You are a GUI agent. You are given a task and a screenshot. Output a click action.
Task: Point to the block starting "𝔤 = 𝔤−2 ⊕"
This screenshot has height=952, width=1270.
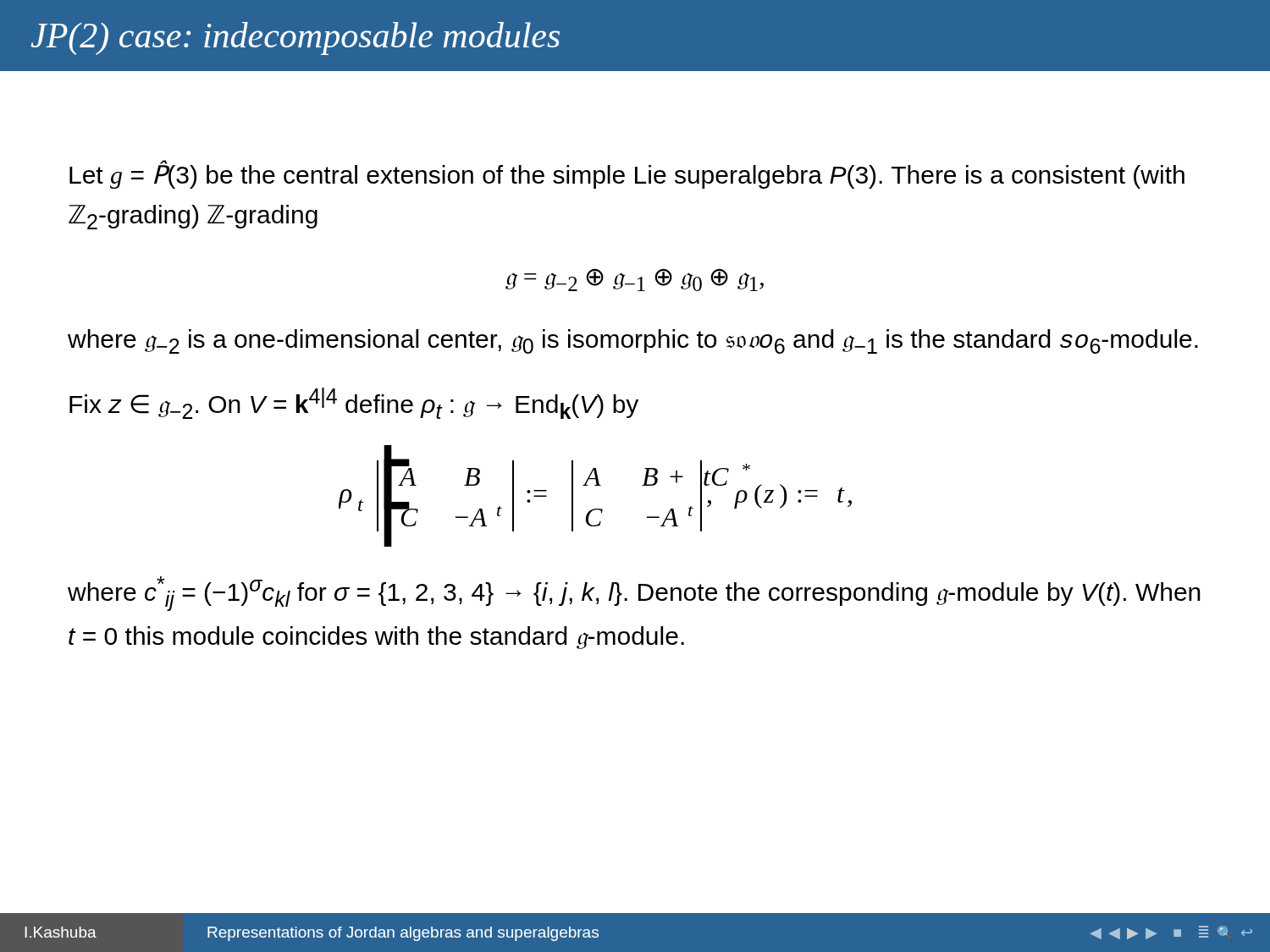click(x=635, y=279)
